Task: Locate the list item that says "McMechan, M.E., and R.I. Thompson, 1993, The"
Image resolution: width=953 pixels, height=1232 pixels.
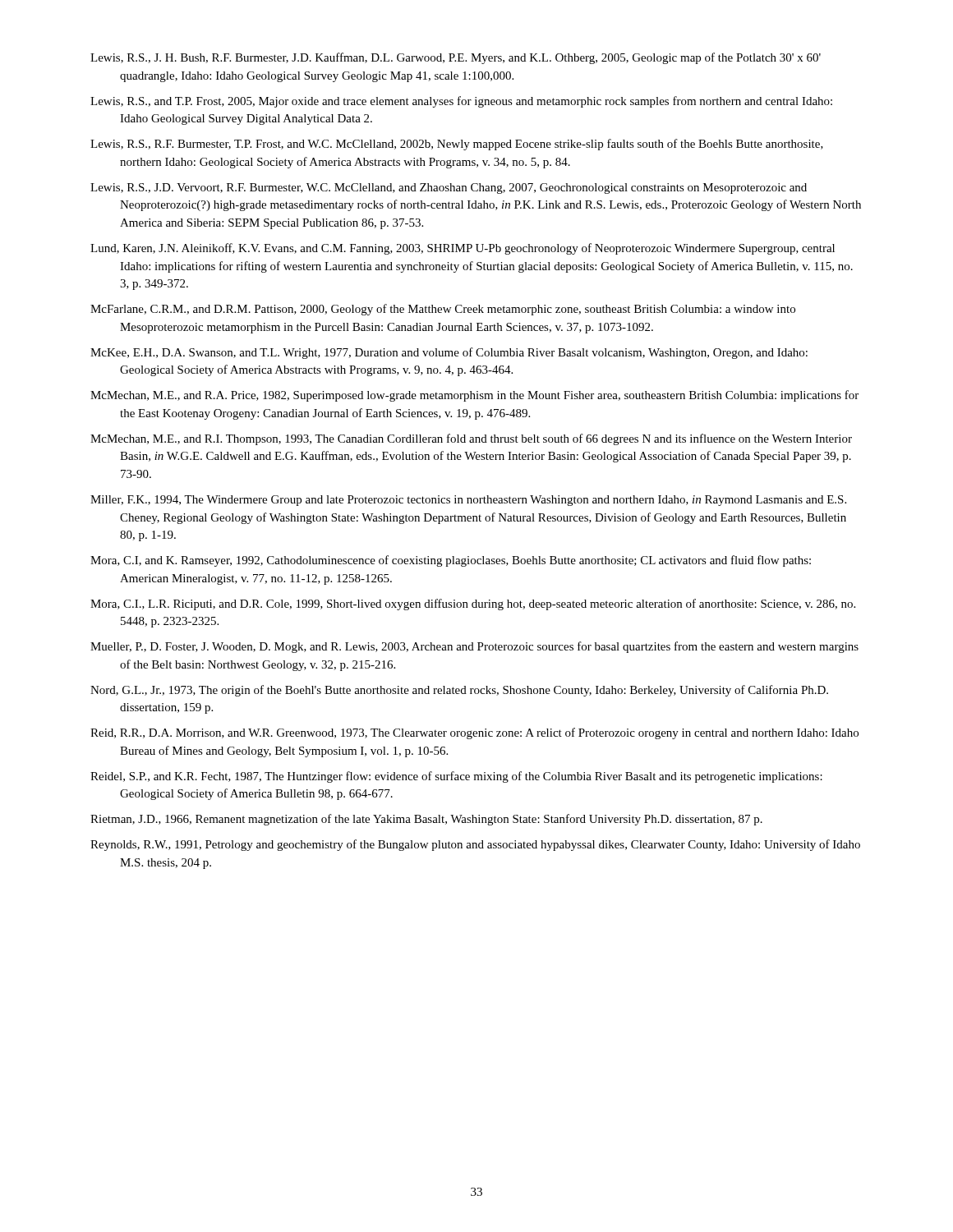Action: pyautogui.click(x=471, y=456)
